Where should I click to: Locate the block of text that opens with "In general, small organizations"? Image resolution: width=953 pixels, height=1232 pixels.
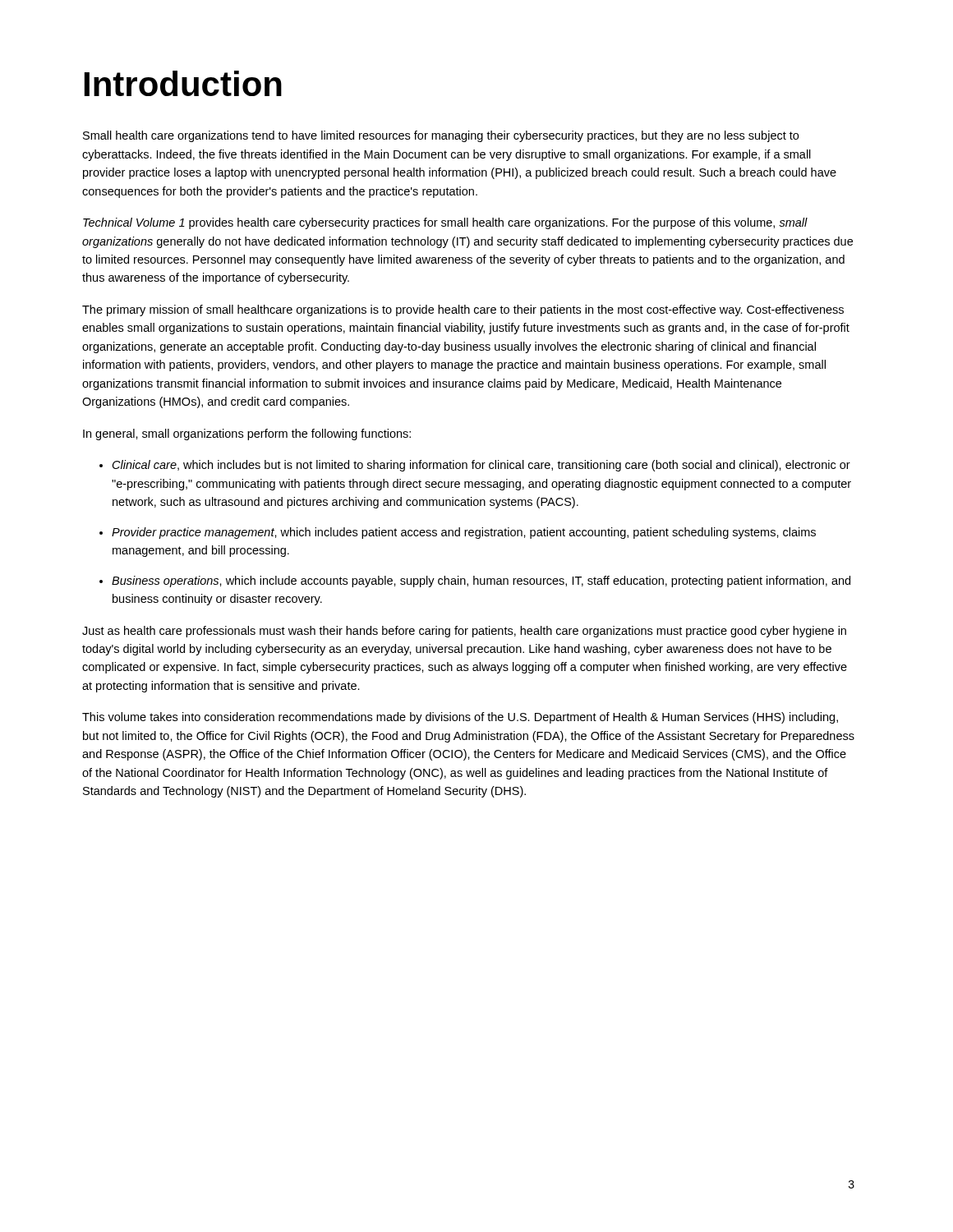[x=247, y=433]
